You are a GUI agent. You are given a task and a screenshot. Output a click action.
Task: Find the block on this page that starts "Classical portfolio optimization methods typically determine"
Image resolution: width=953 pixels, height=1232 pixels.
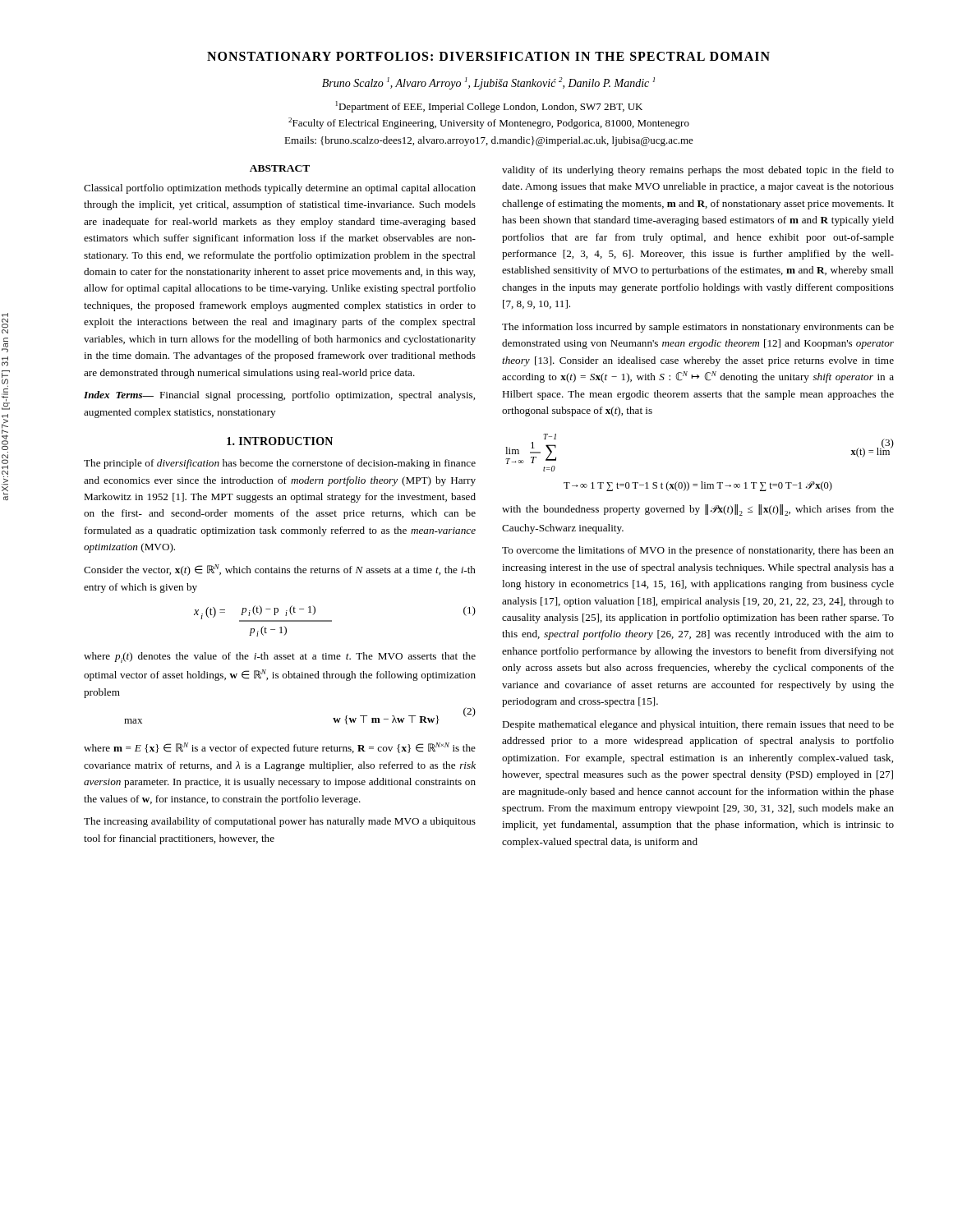point(280,280)
